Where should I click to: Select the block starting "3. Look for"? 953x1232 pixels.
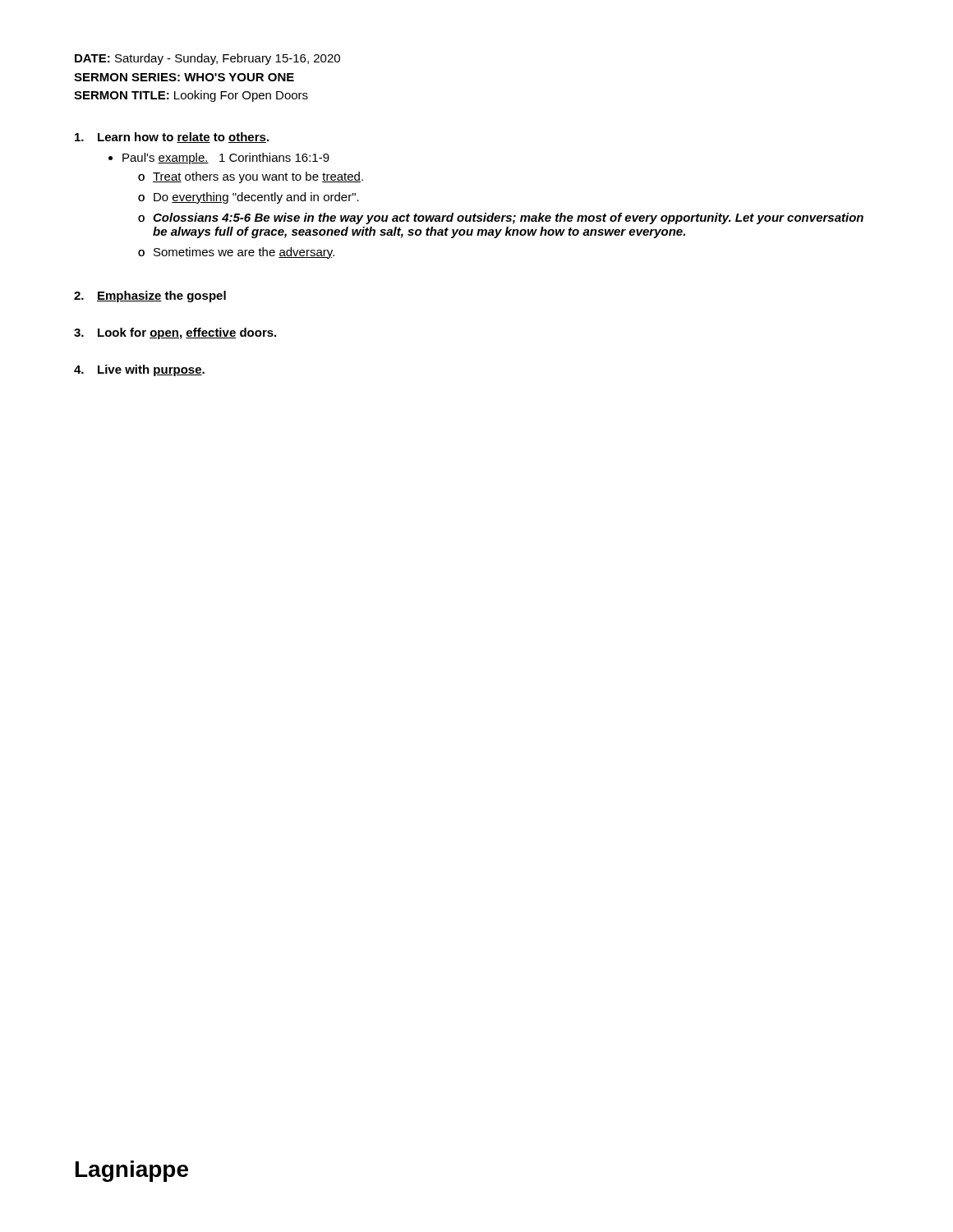click(x=175, y=333)
